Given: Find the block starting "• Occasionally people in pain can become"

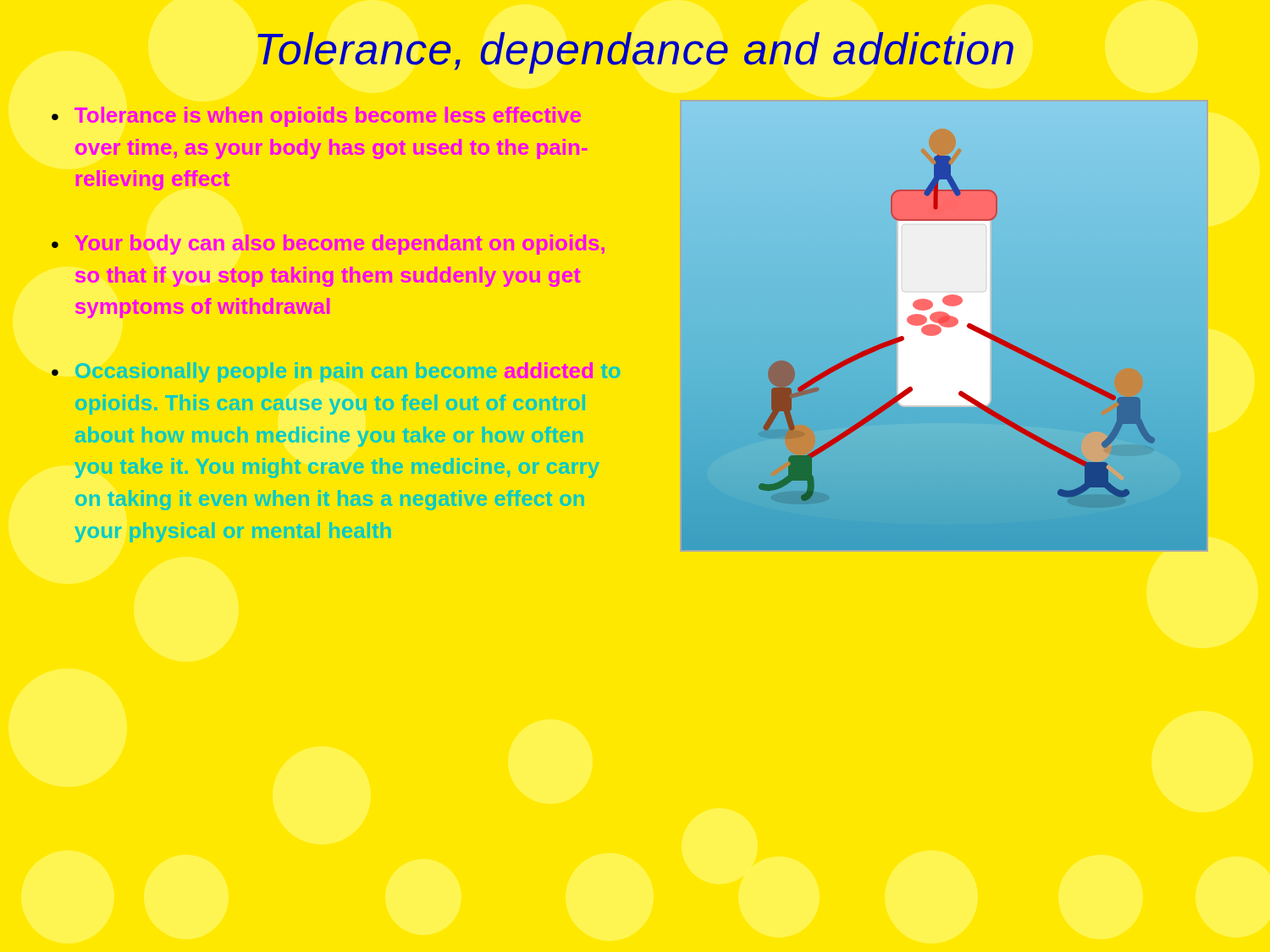Looking at the screenshot, I should [x=339, y=451].
